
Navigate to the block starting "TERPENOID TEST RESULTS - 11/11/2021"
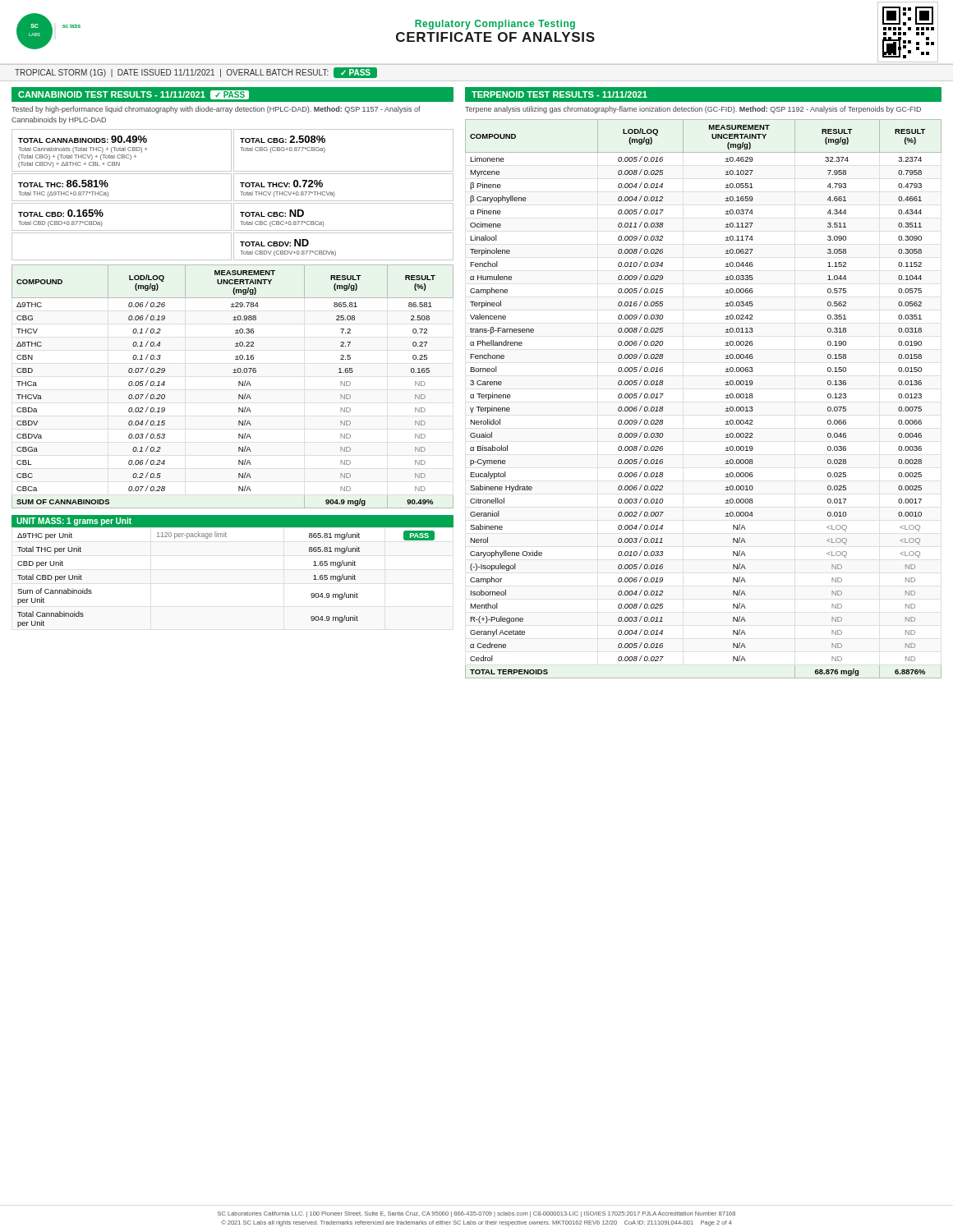coord(559,94)
